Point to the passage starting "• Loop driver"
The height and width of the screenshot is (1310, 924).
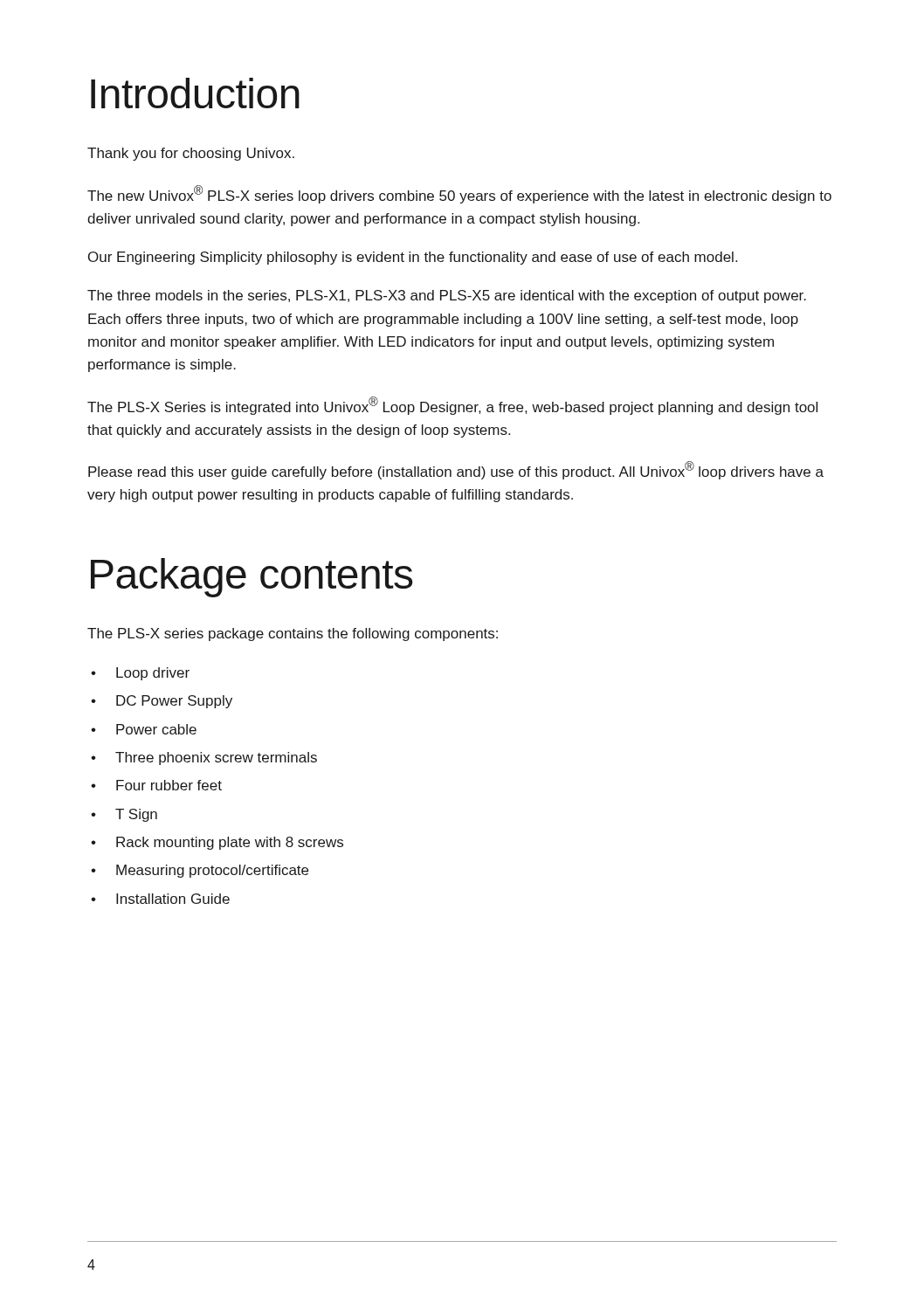(140, 674)
